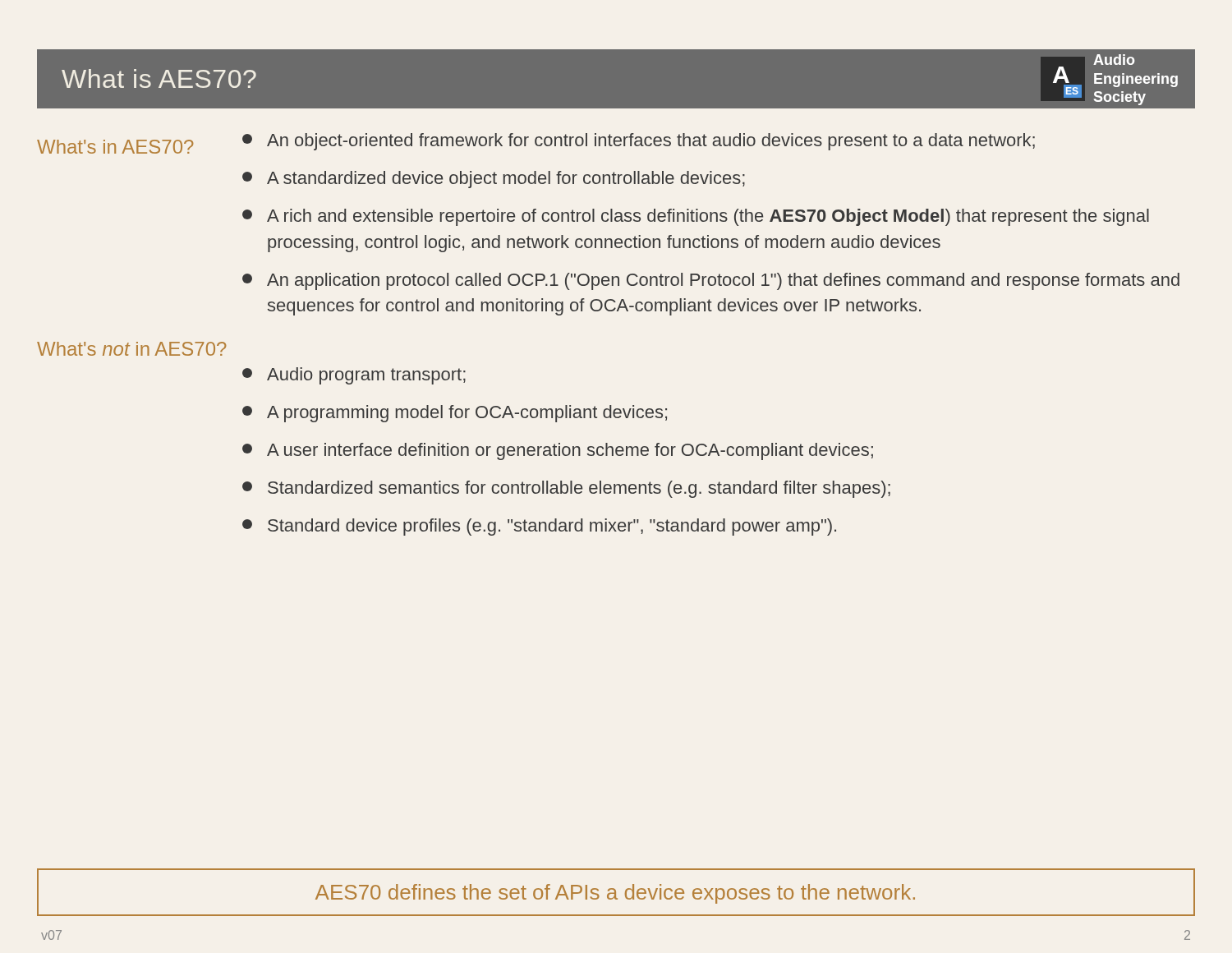
Task: Select the list item that reads "An application protocol called OCP.1"
Action: [x=719, y=293]
